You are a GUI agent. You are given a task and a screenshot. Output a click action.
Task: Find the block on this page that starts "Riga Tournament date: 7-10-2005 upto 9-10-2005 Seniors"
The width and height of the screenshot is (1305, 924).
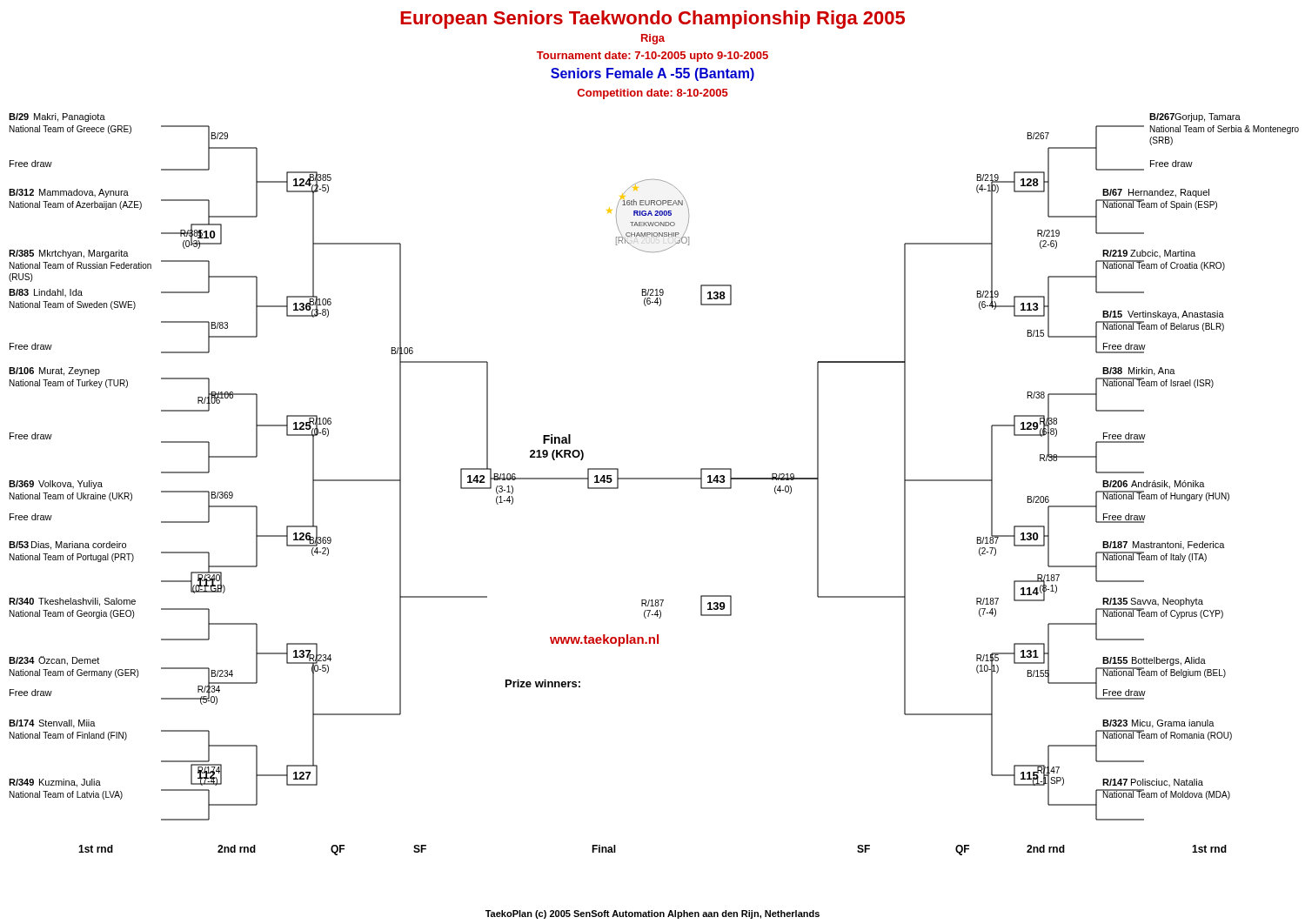point(652,65)
